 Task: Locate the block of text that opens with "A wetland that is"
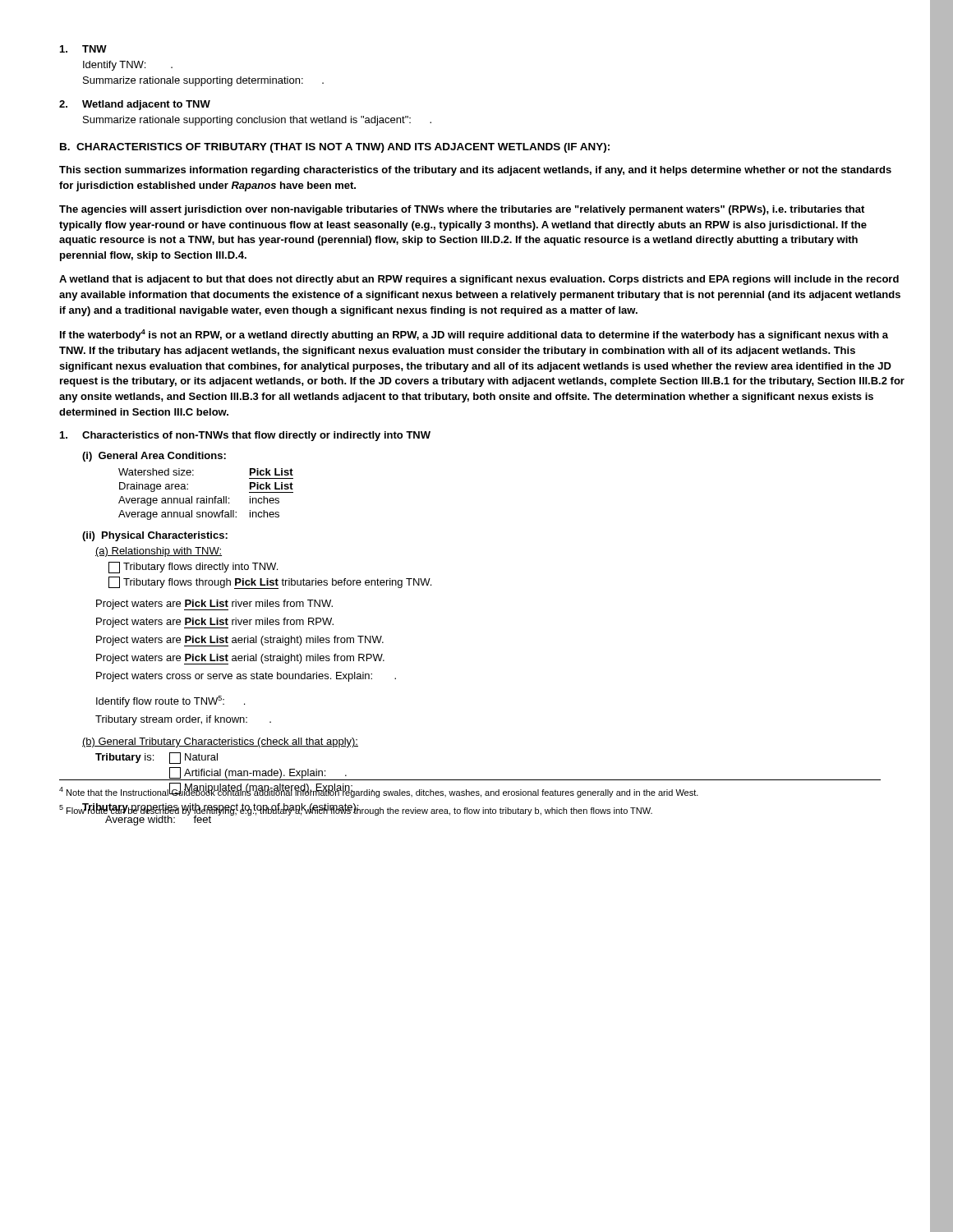pos(480,294)
